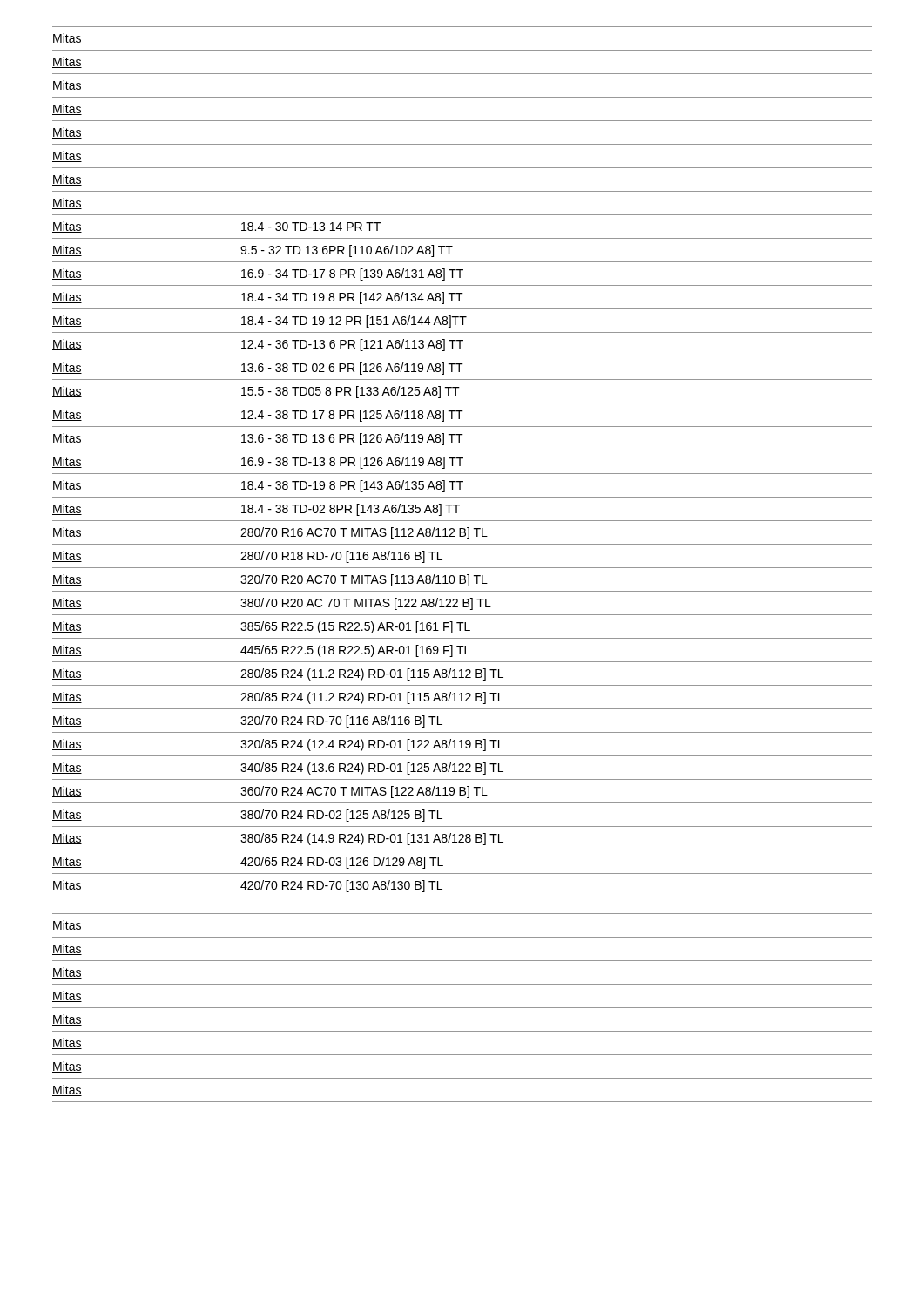Select the element starting "Mitas 445/65 R22.5 (18 R22.5) AR-01 [169"
Image resolution: width=924 pixels, height=1307 pixels.
point(462,650)
